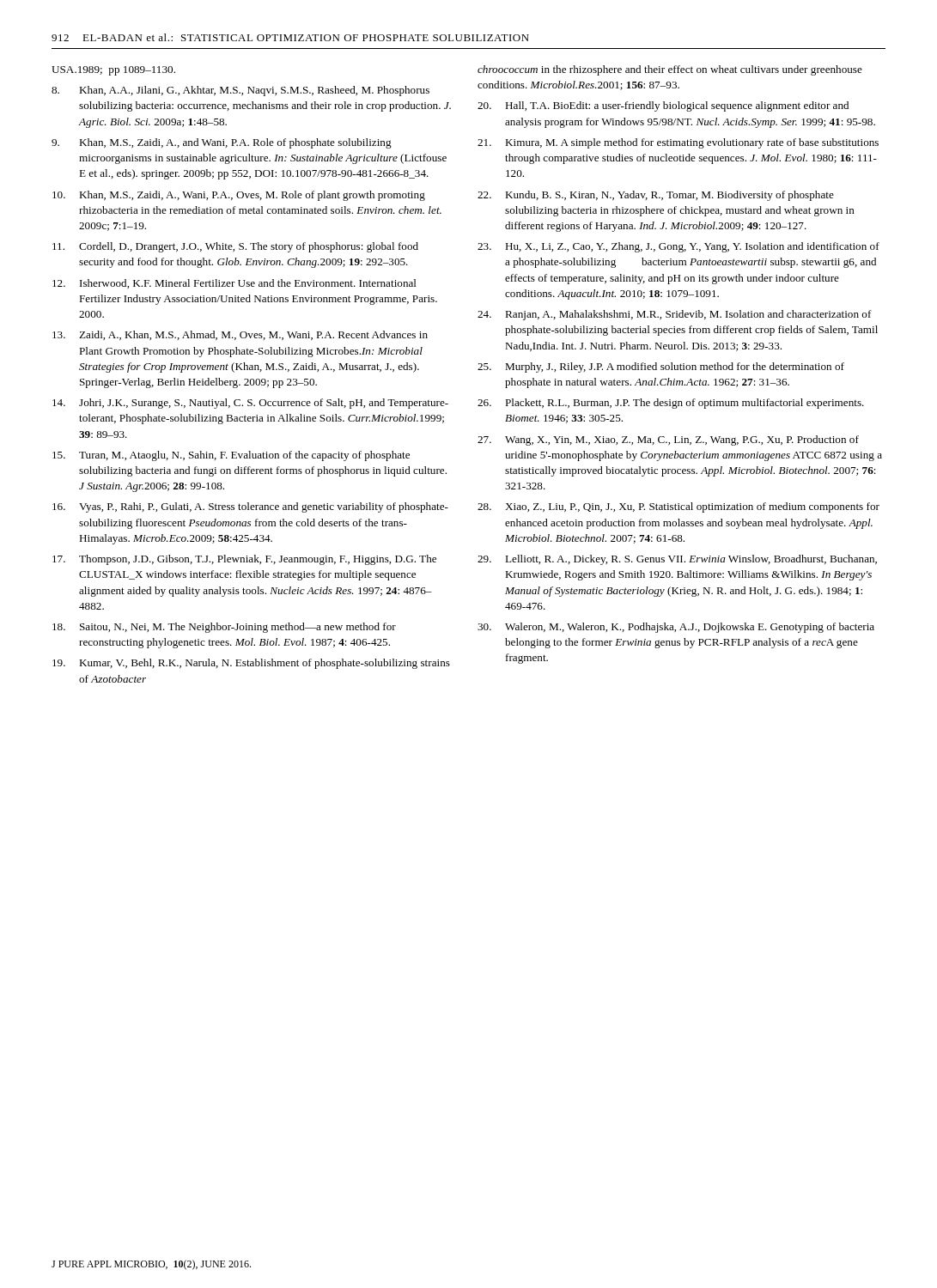937x1288 pixels.
Task: Locate the list item with the text "21. Kimura, M. A simple method for"
Action: click(x=681, y=158)
